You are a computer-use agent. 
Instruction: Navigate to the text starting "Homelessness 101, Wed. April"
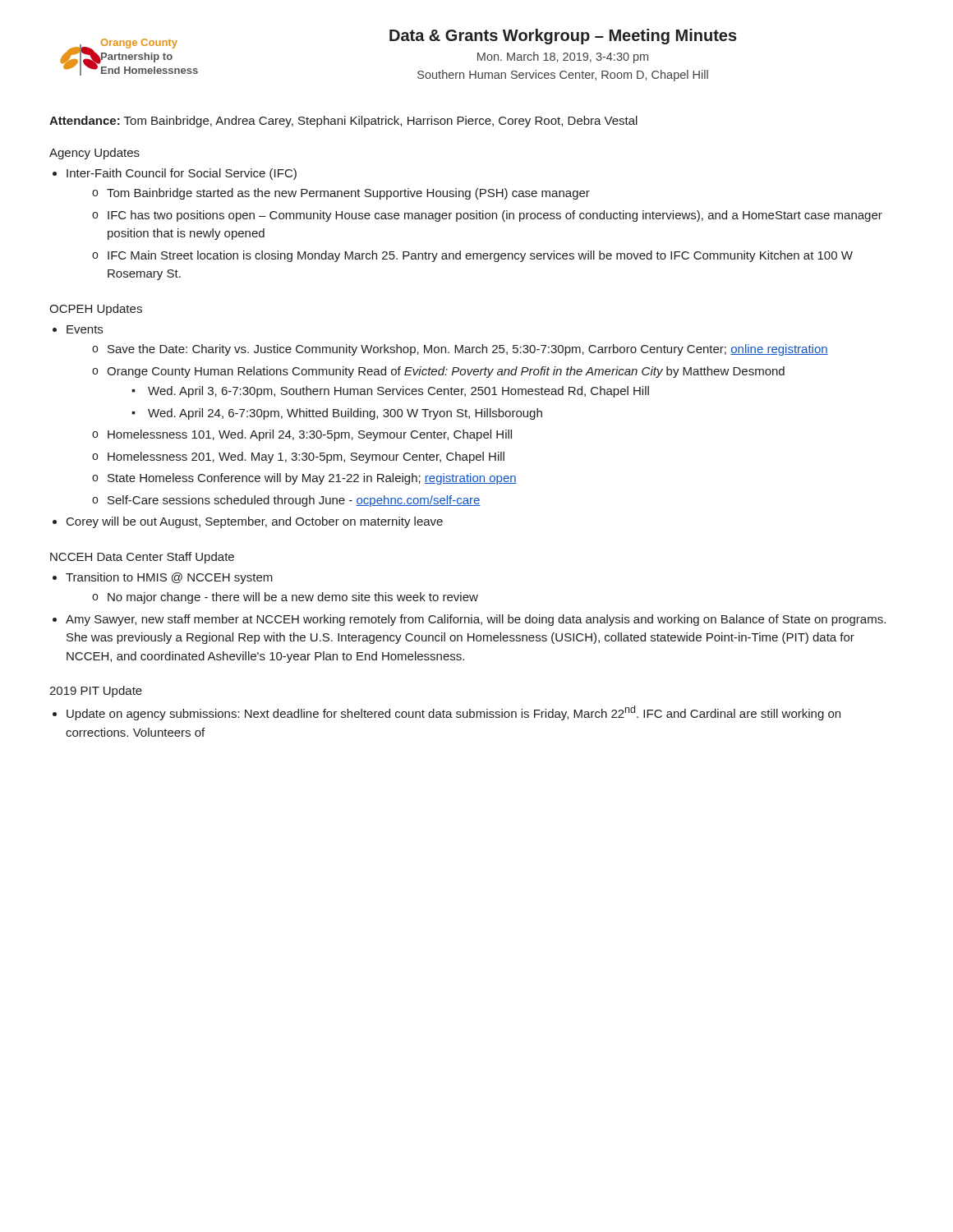[310, 434]
